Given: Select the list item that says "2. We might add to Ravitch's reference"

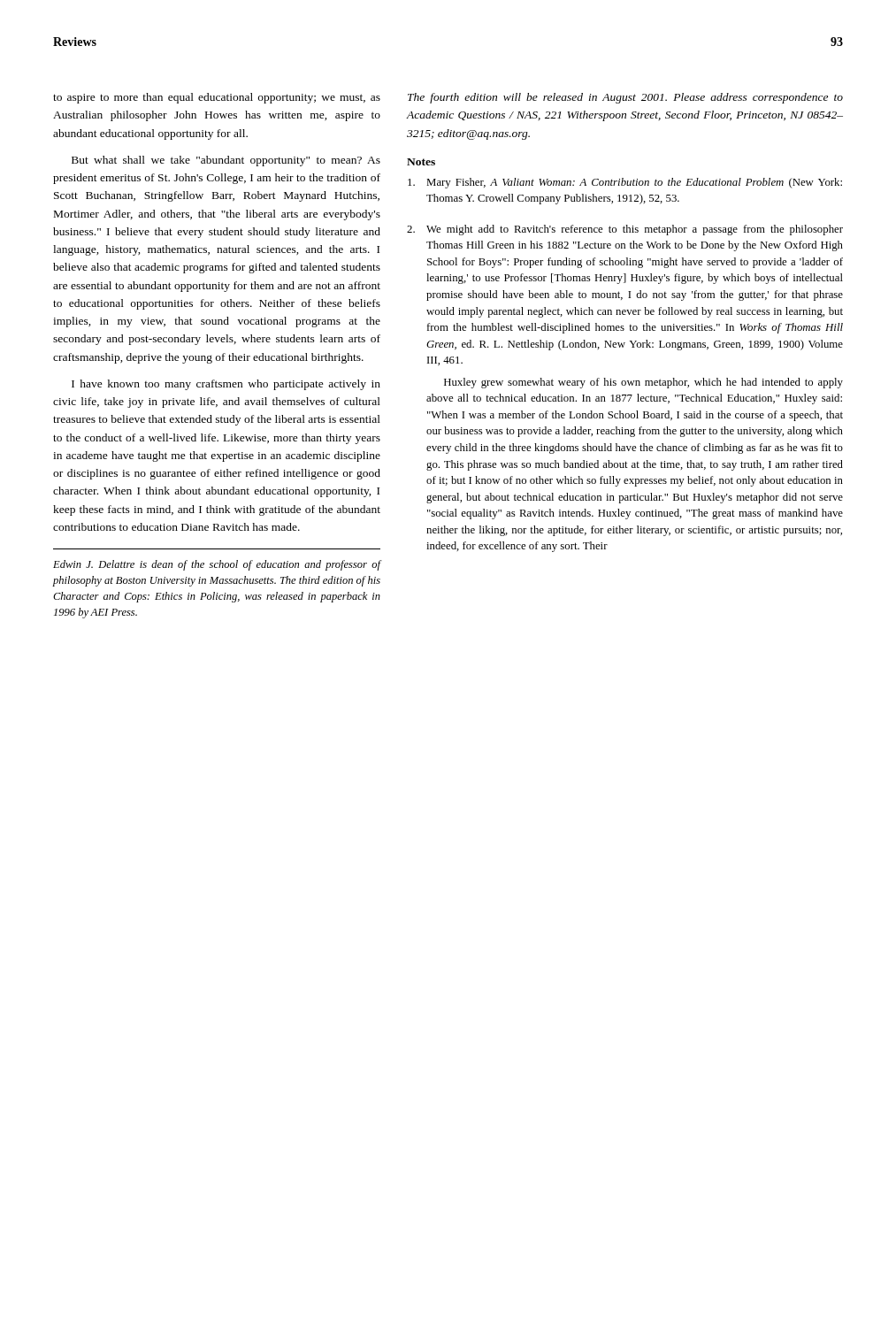Looking at the screenshot, I should click(625, 388).
